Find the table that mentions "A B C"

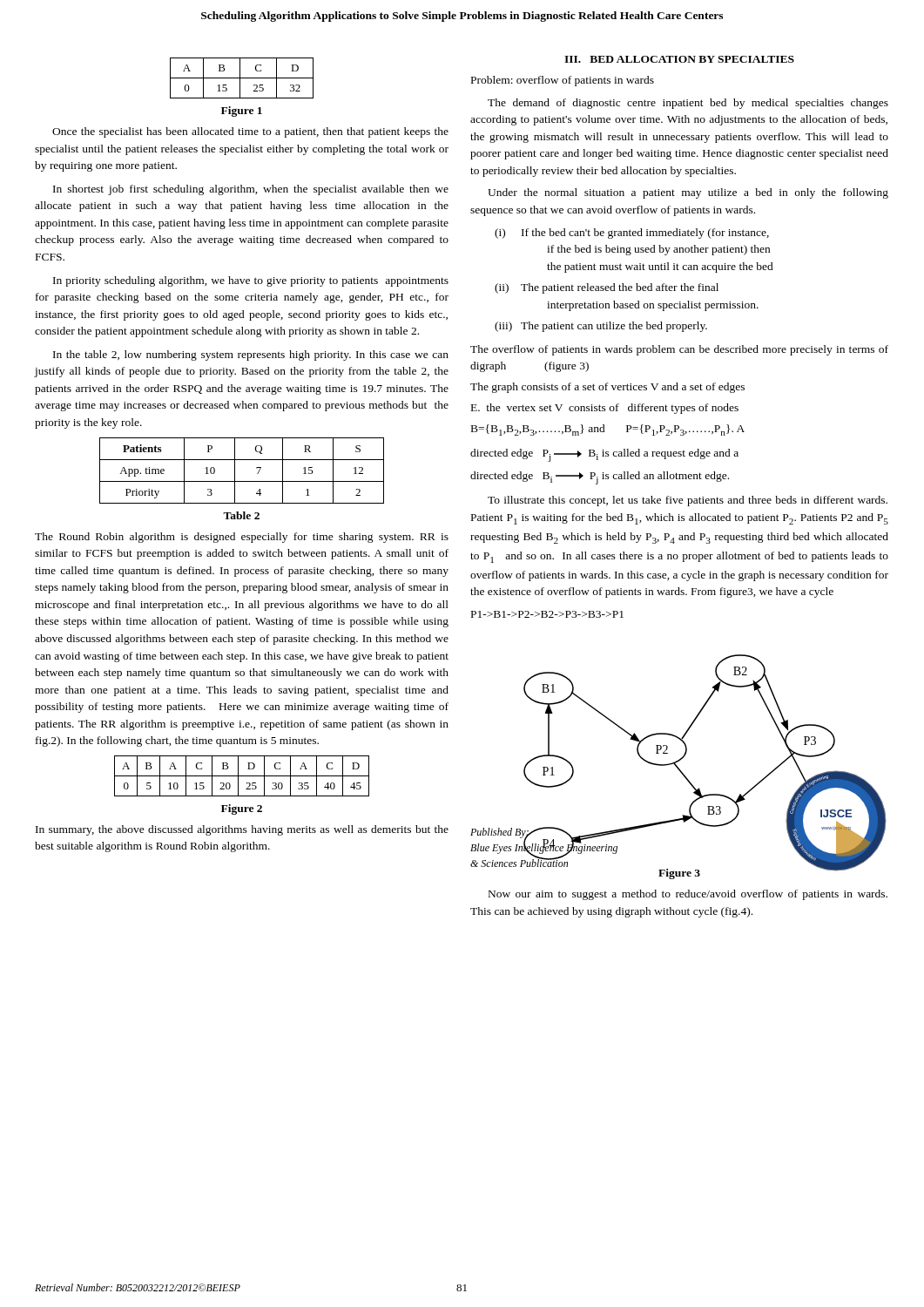pyautogui.click(x=242, y=78)
